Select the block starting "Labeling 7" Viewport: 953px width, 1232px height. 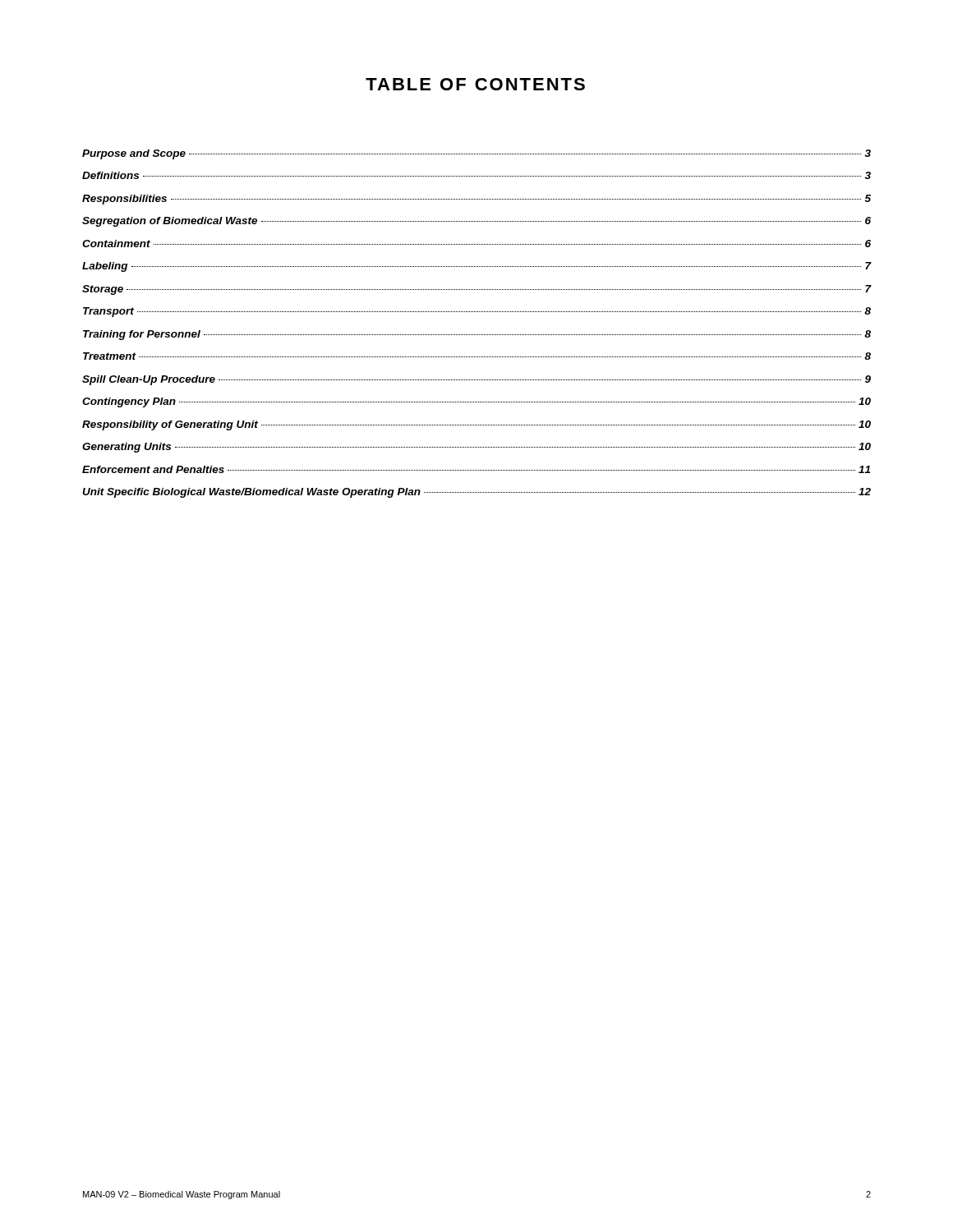476,265
